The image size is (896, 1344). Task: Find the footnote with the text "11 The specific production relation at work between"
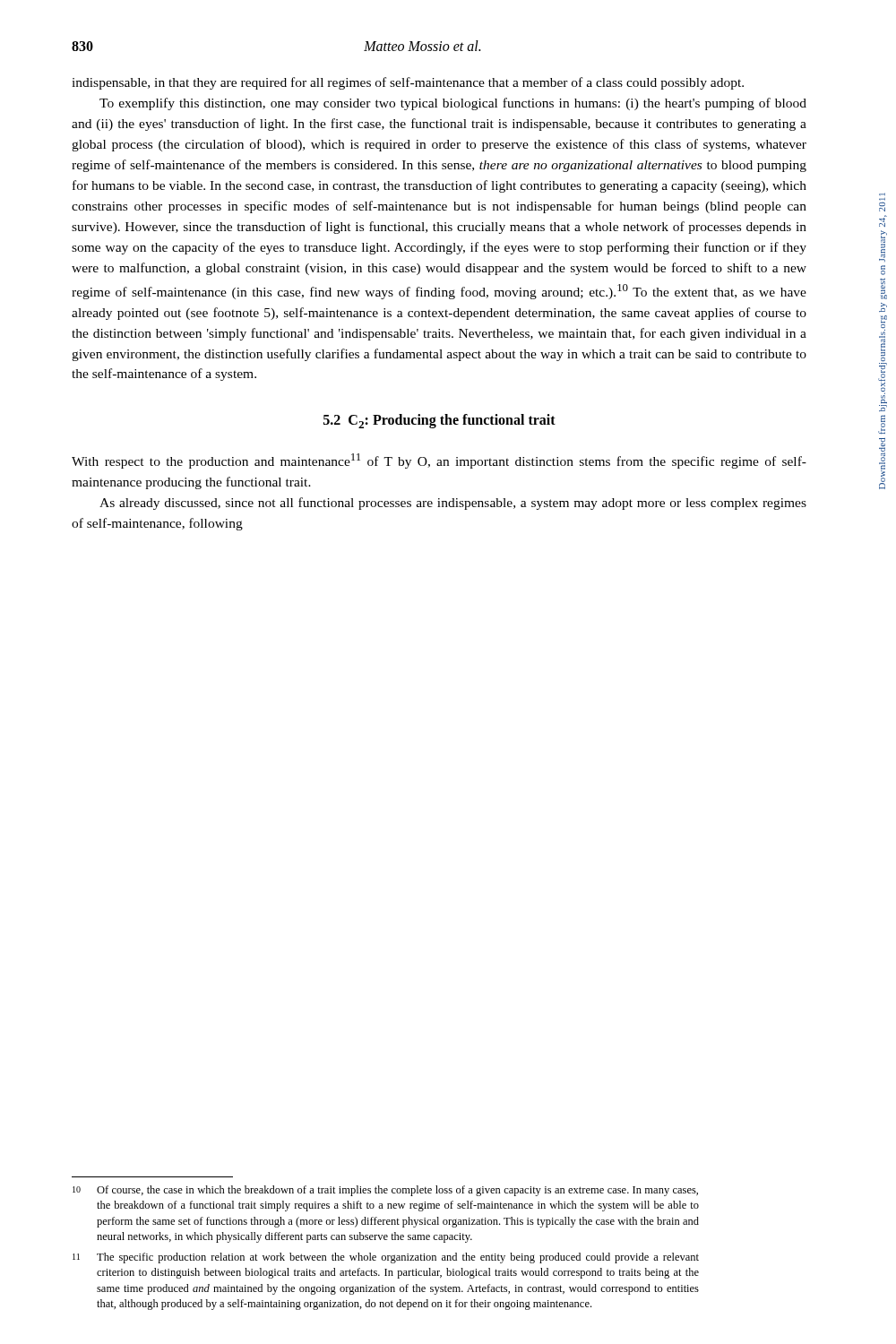(385, 1281)
